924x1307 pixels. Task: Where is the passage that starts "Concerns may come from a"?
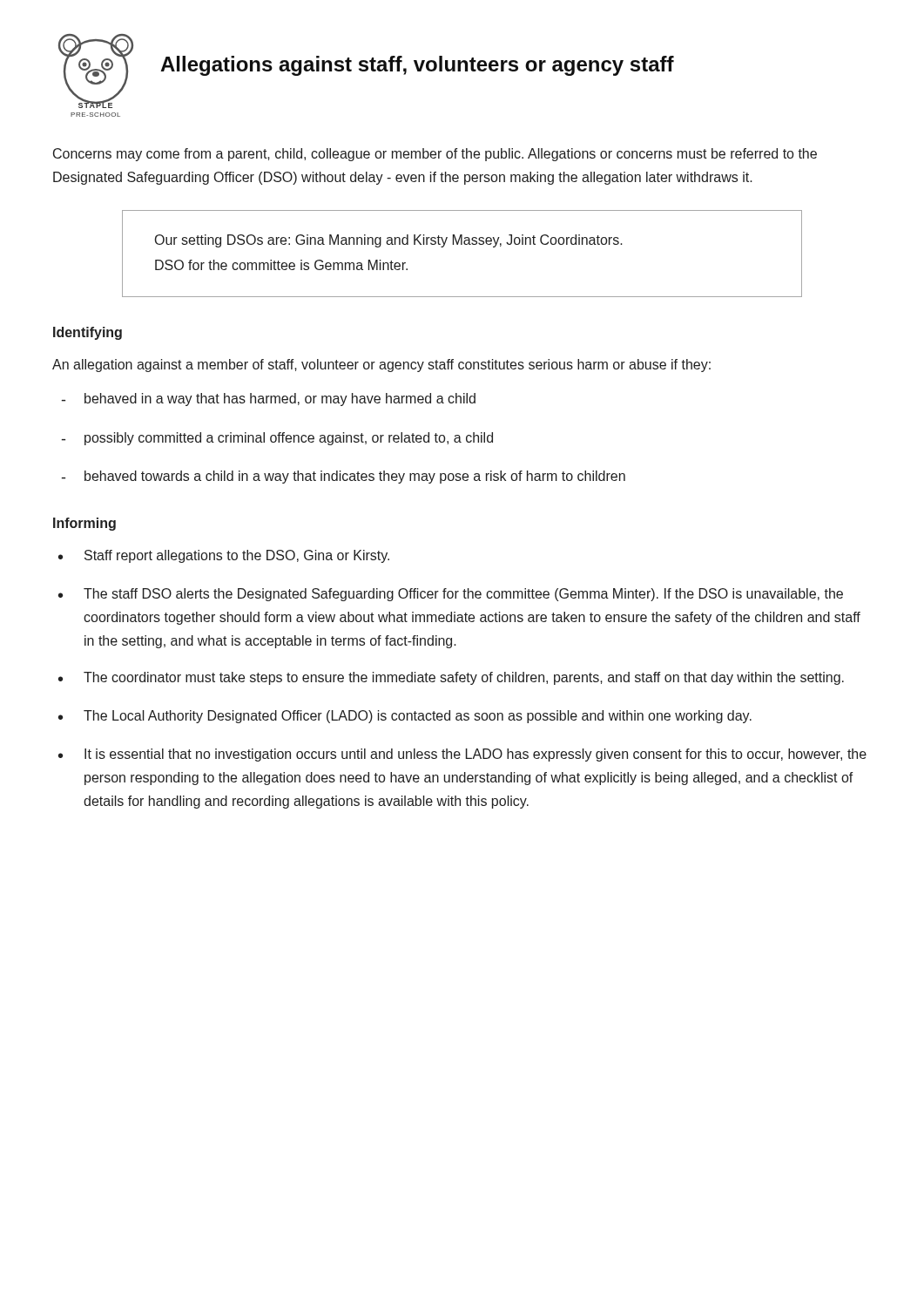tap(435, 166)
